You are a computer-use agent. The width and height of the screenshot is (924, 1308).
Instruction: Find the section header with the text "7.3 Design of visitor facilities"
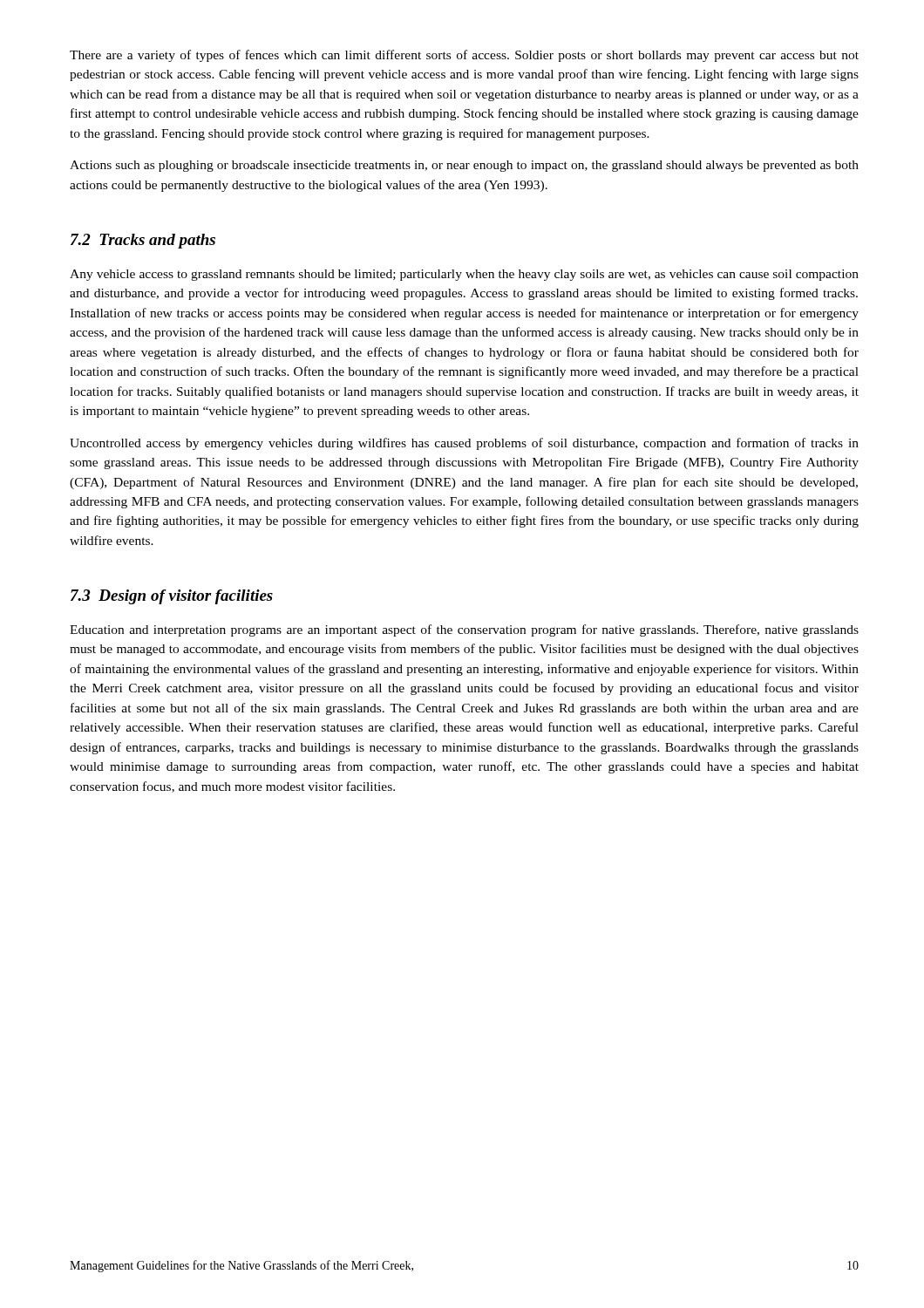point(171,596)
